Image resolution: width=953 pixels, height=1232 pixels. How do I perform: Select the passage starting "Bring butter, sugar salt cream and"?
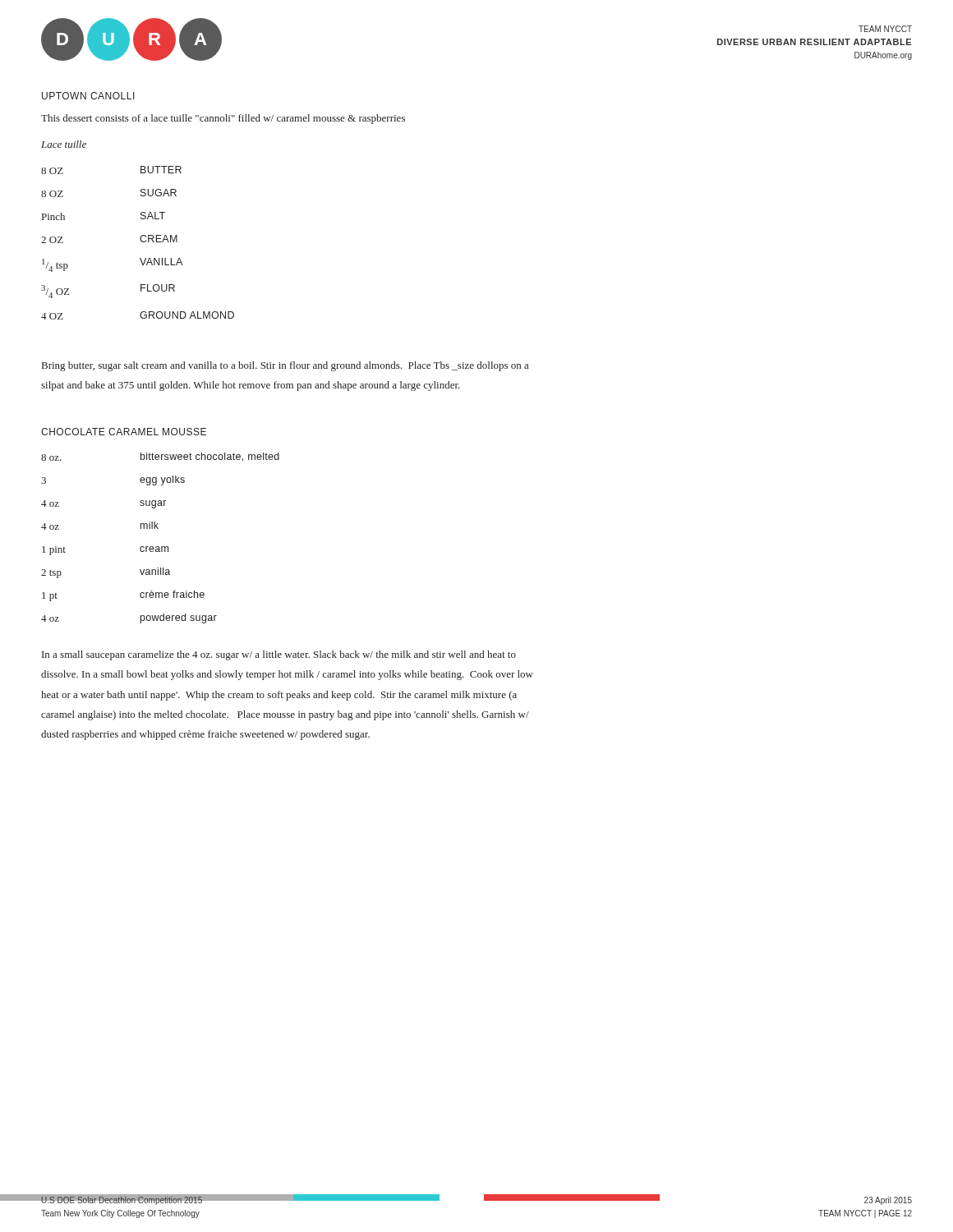point(285,375)
